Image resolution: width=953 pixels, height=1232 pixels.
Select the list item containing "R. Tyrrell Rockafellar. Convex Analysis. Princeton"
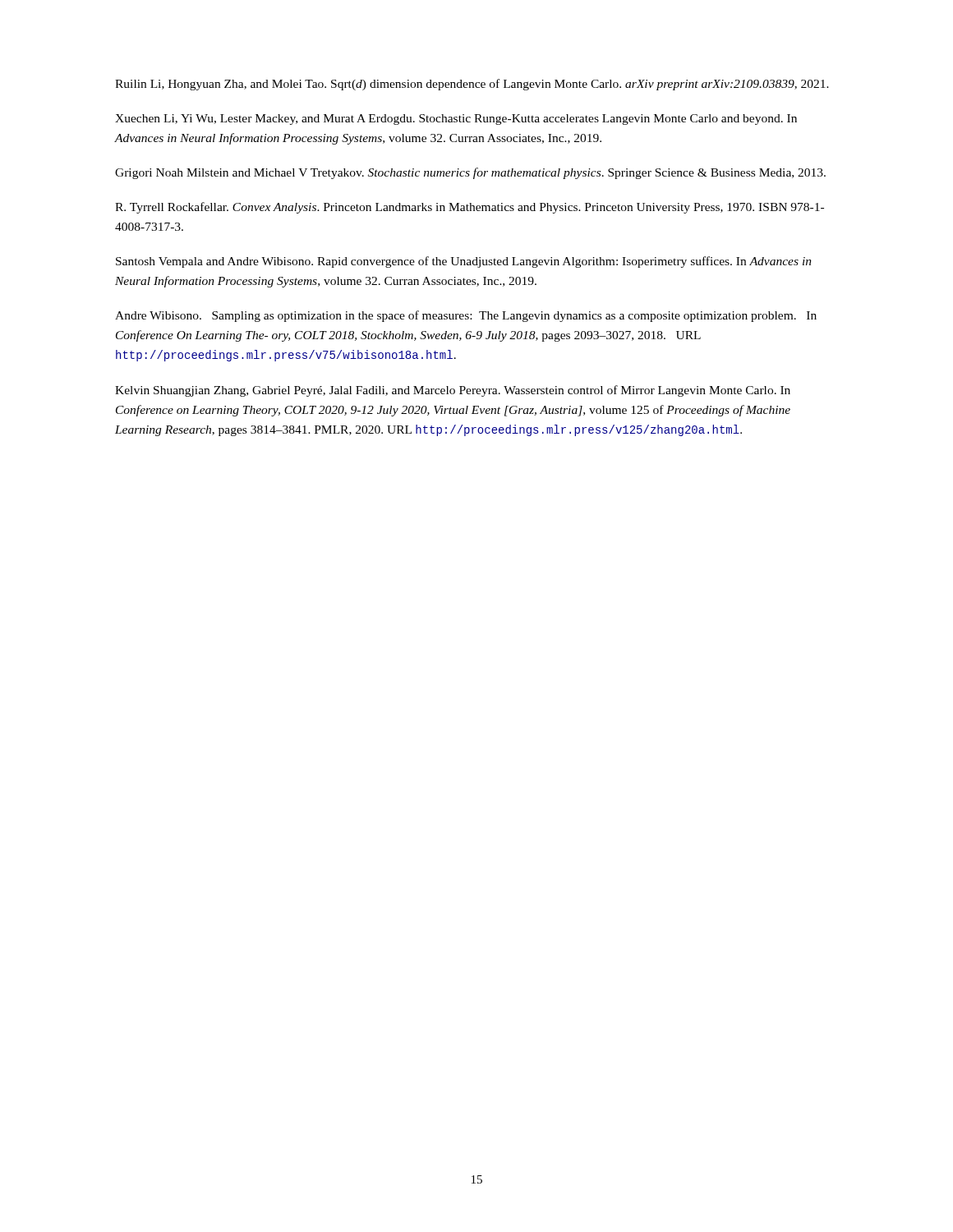tap(476, 217)
